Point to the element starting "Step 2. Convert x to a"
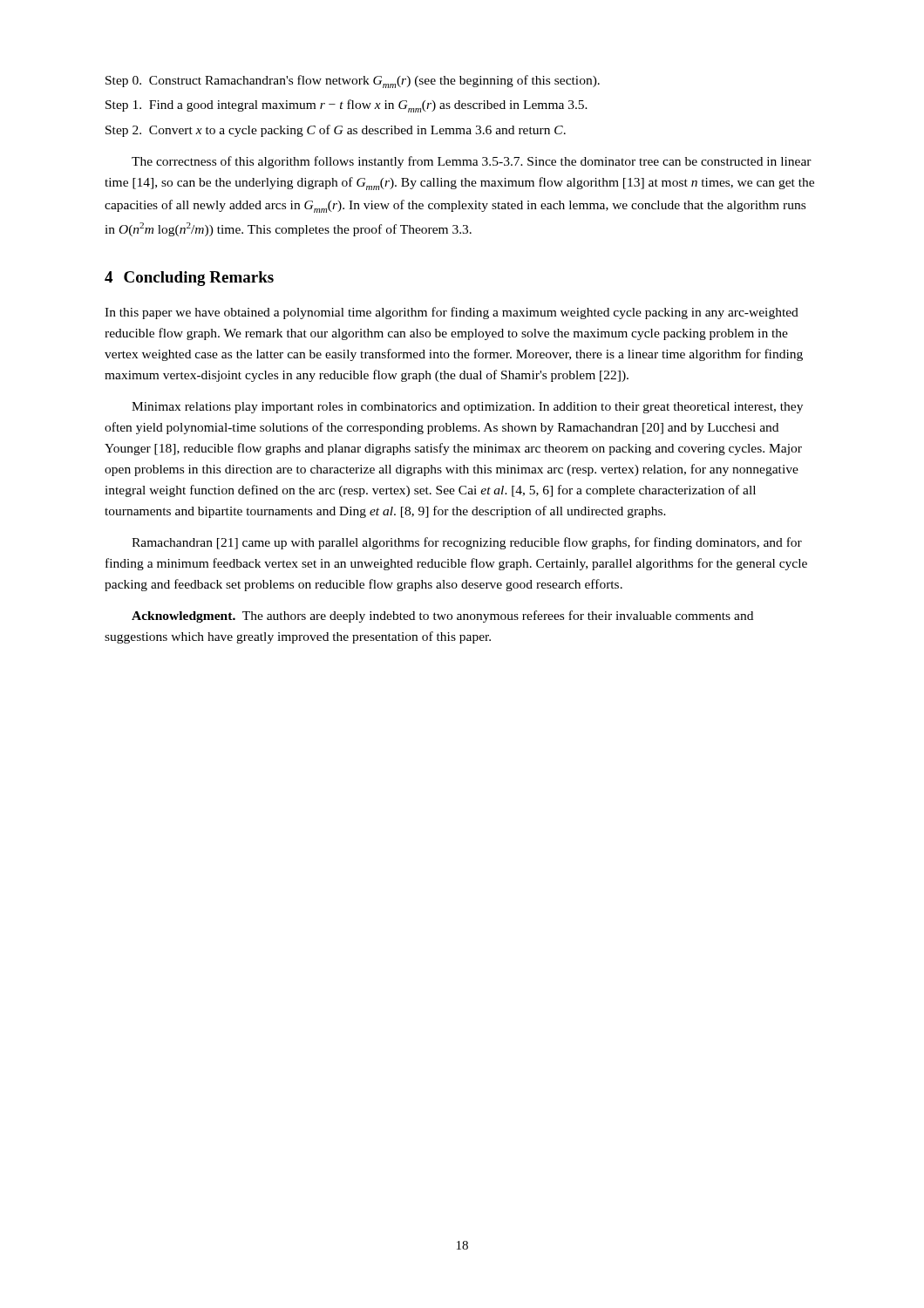Screen dimensions: 1308x924 tap(462, 130)
